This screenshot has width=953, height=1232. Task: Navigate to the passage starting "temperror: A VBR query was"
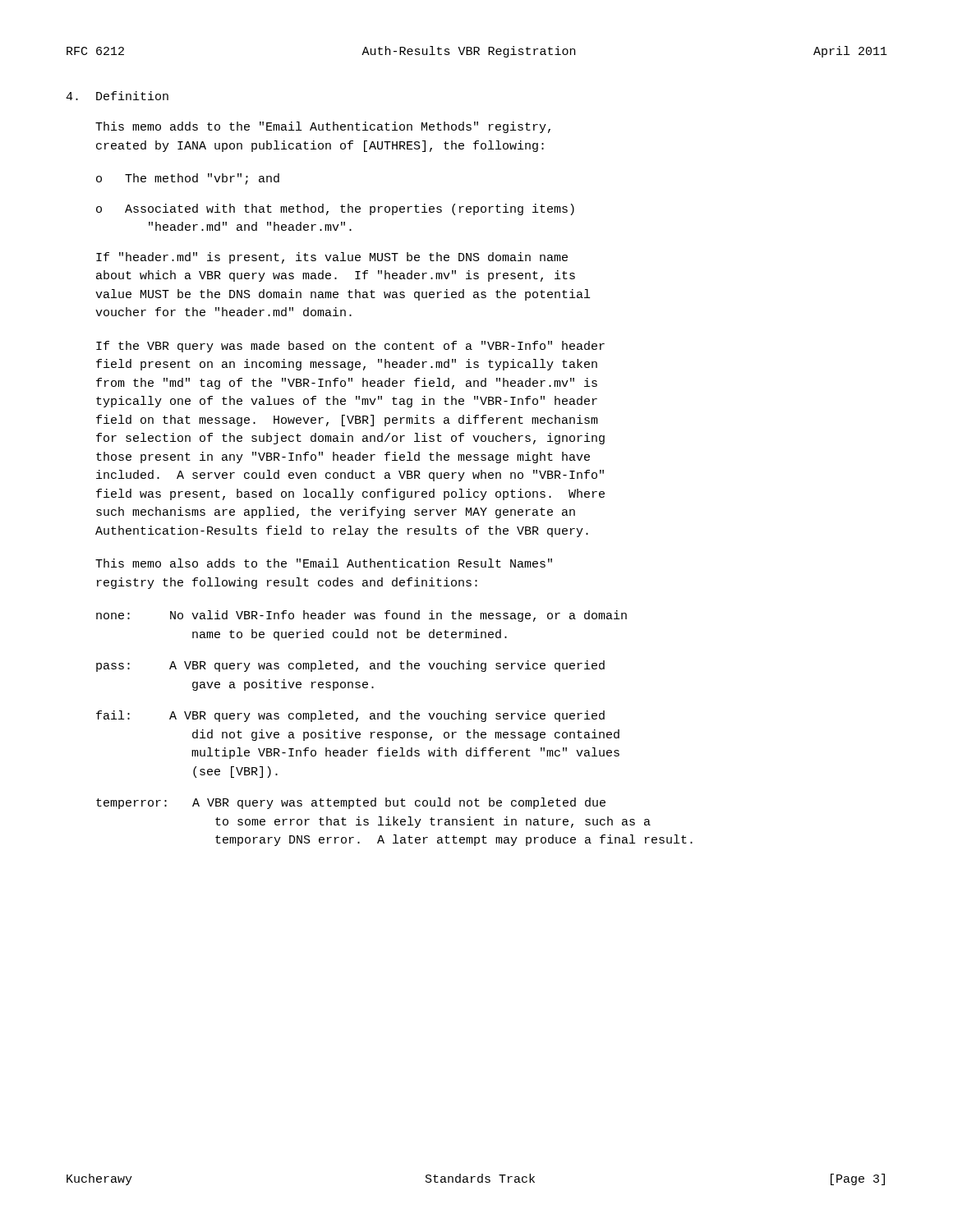click(x=491, y=823)
